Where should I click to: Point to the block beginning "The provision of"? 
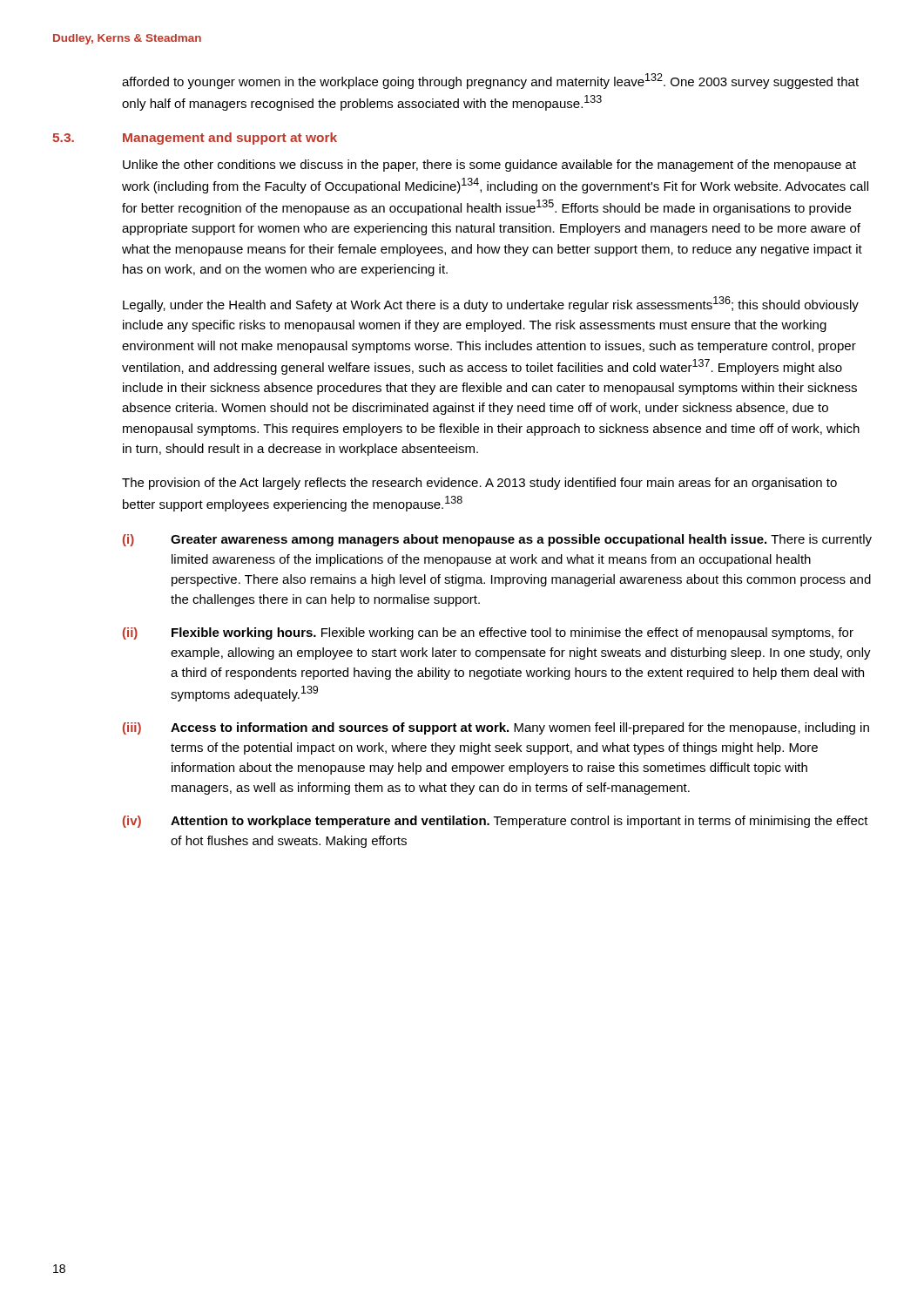click(x=480, y=493)
